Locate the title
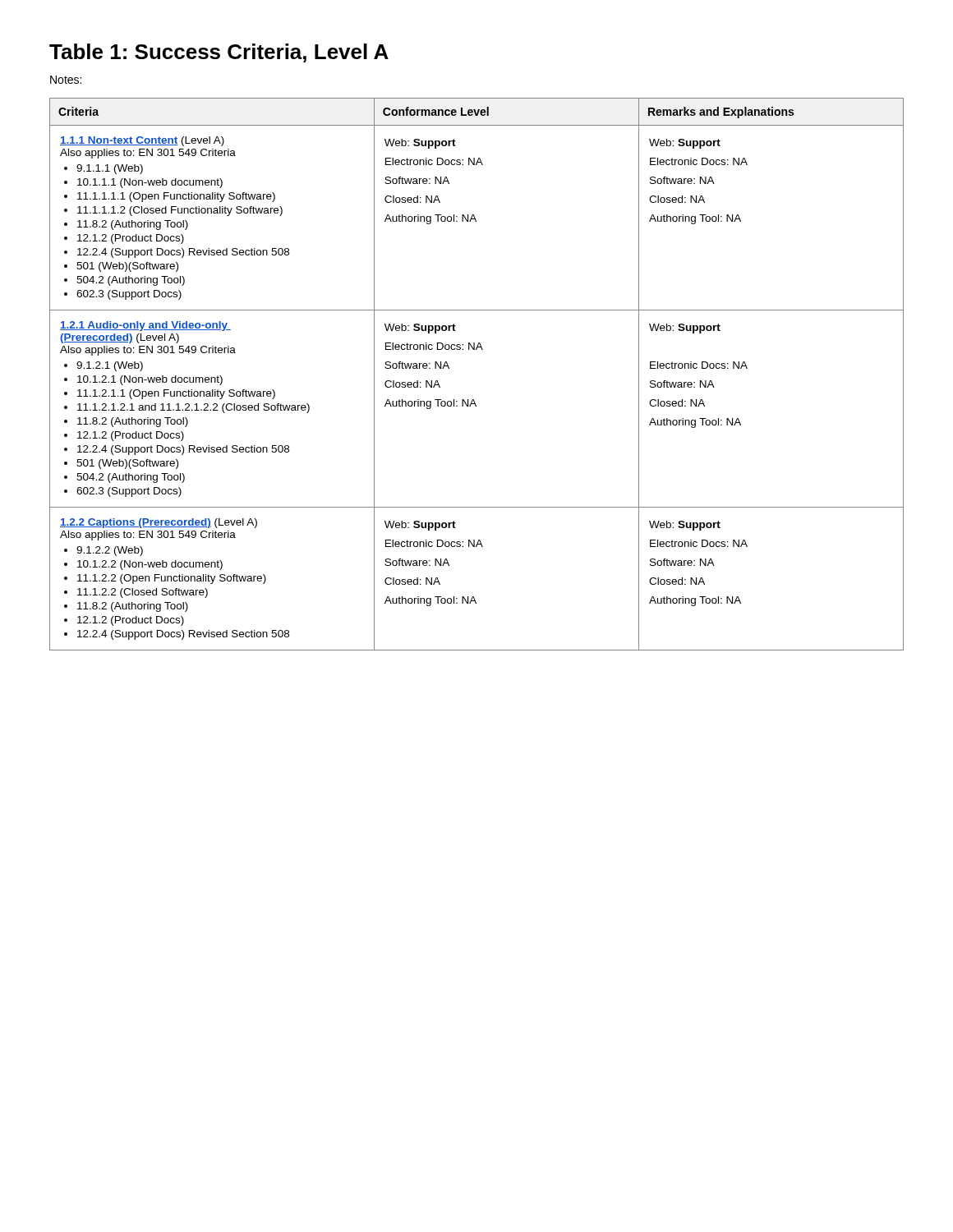The width and height of the screenshot is (953, 1232). point(219,52)
